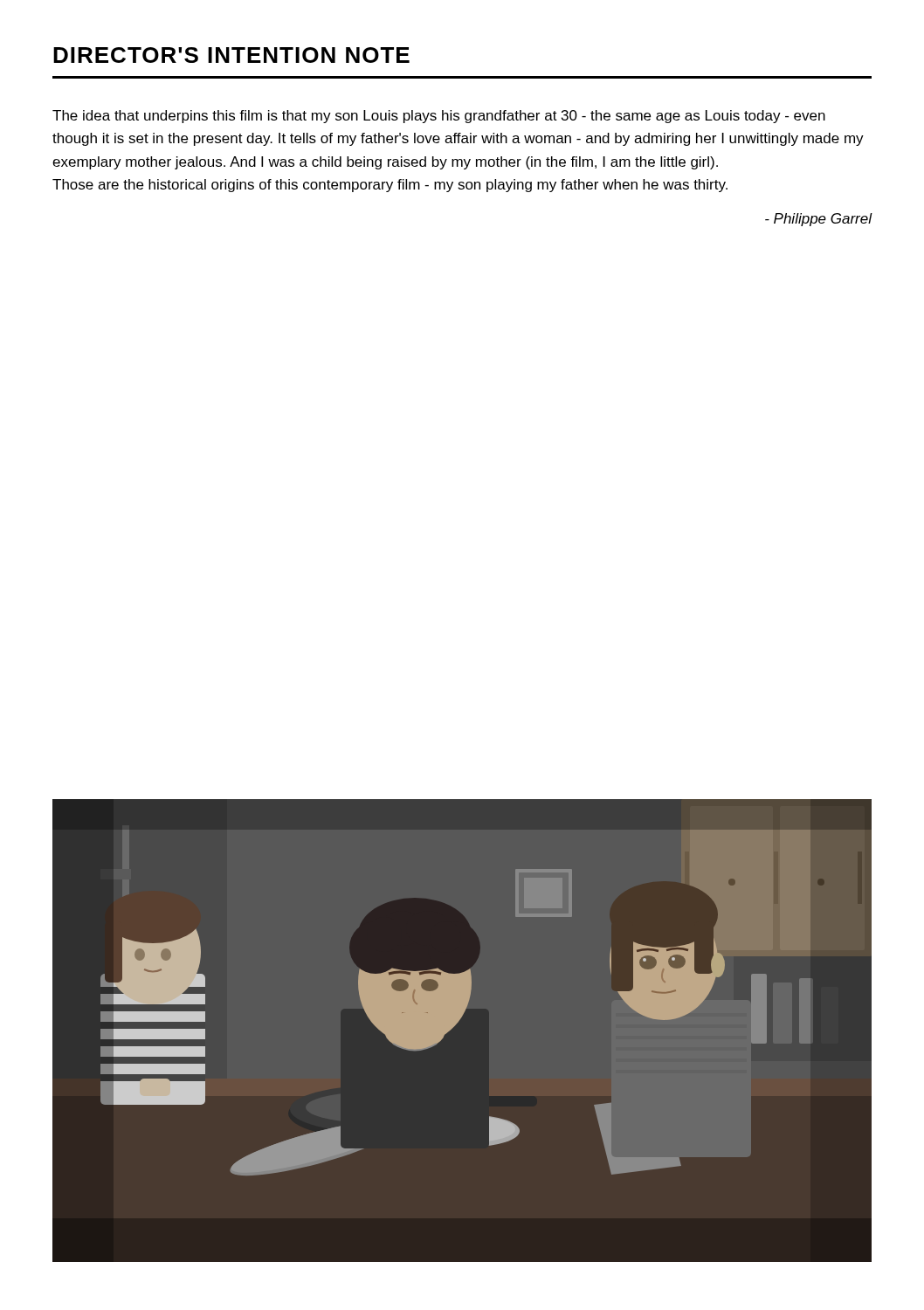Locate the text starting "The idea that underpins this film is that"
Image resolution: width=924 pixels, height=1310 pixels.
[462, 151]
